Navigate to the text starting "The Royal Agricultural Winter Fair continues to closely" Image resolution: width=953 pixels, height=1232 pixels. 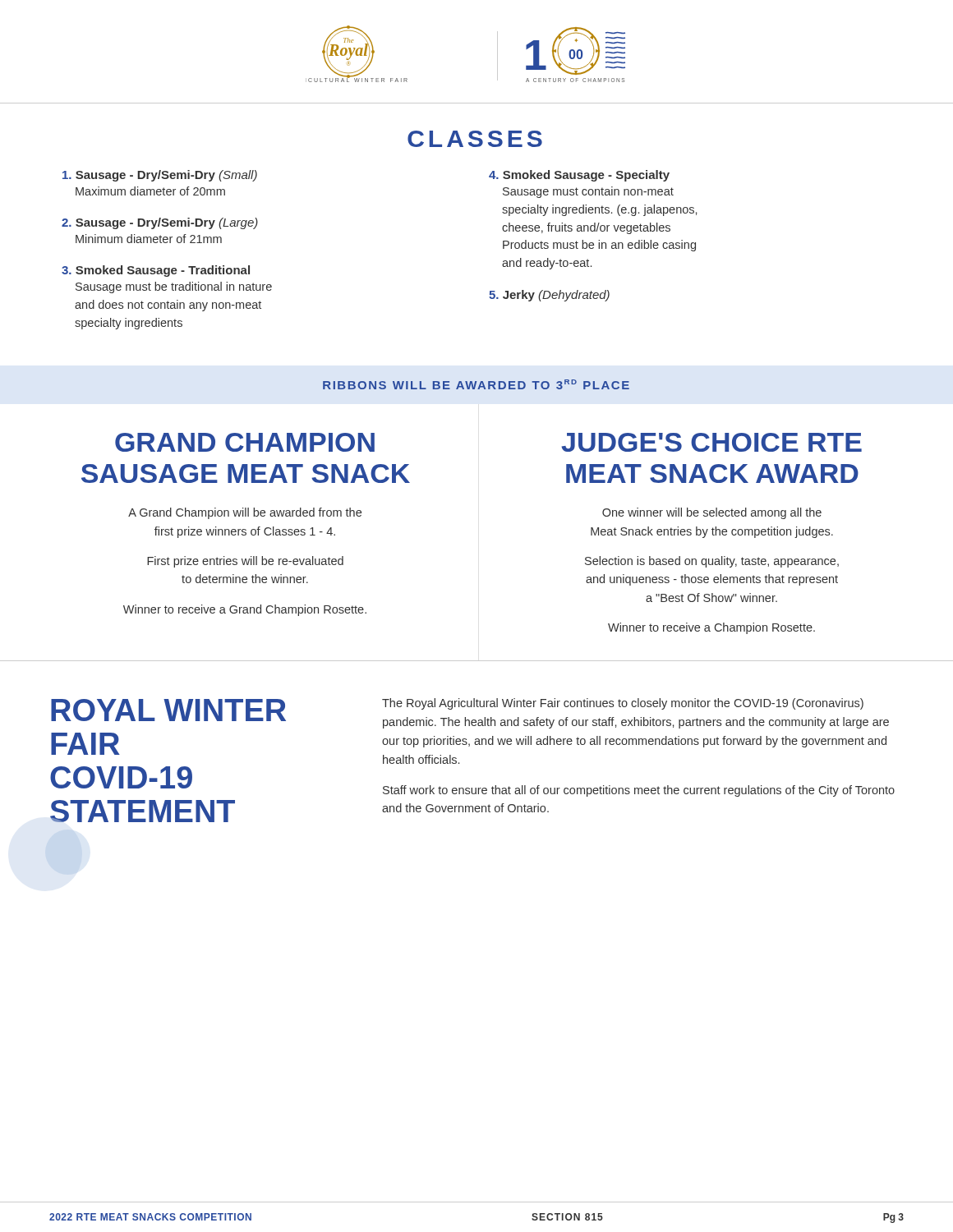tap(636, 731)
